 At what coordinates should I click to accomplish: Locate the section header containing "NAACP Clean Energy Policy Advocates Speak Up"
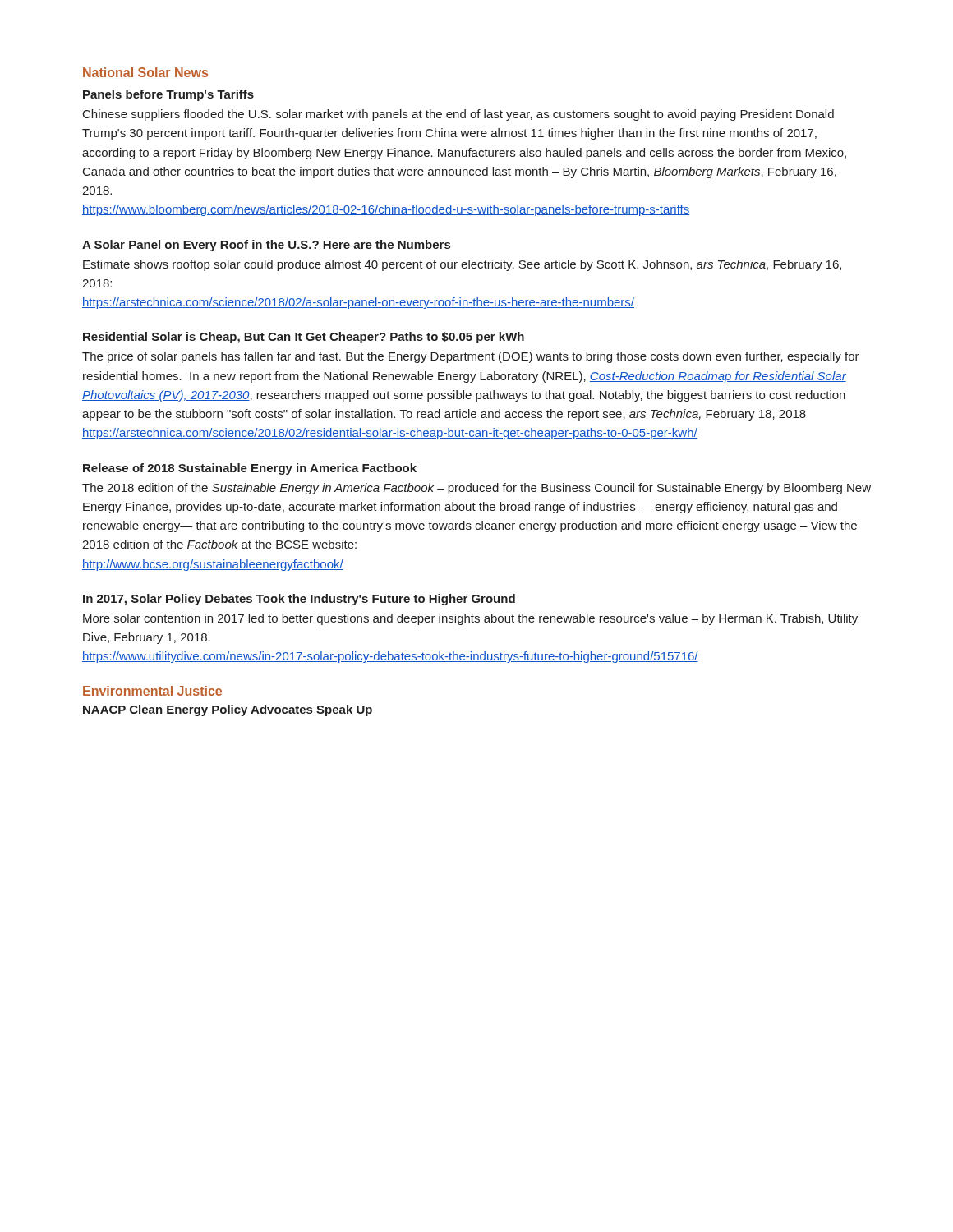point(227,709)
